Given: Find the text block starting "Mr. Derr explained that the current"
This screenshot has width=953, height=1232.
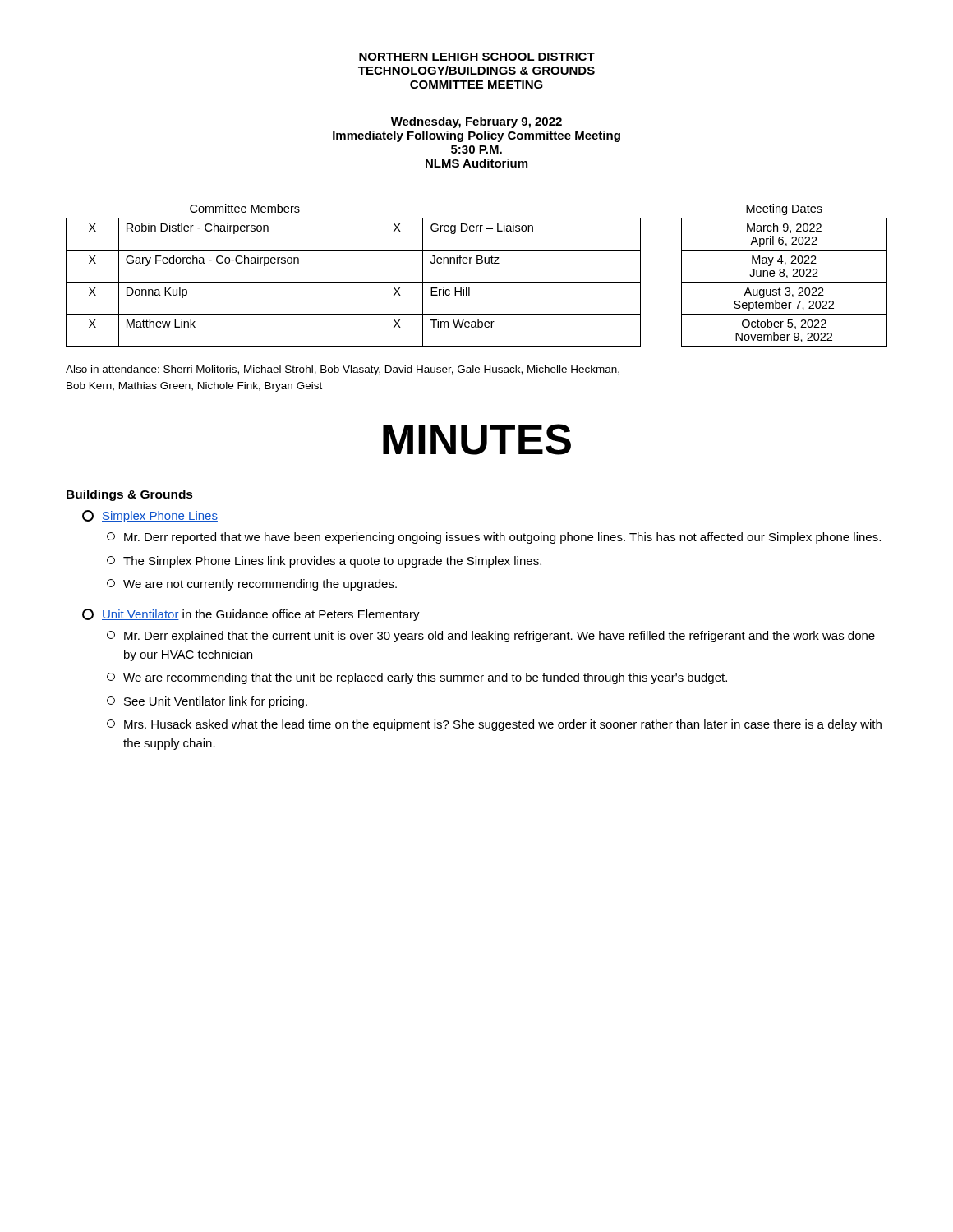Looking at the screenshot, I should point(497,645).
